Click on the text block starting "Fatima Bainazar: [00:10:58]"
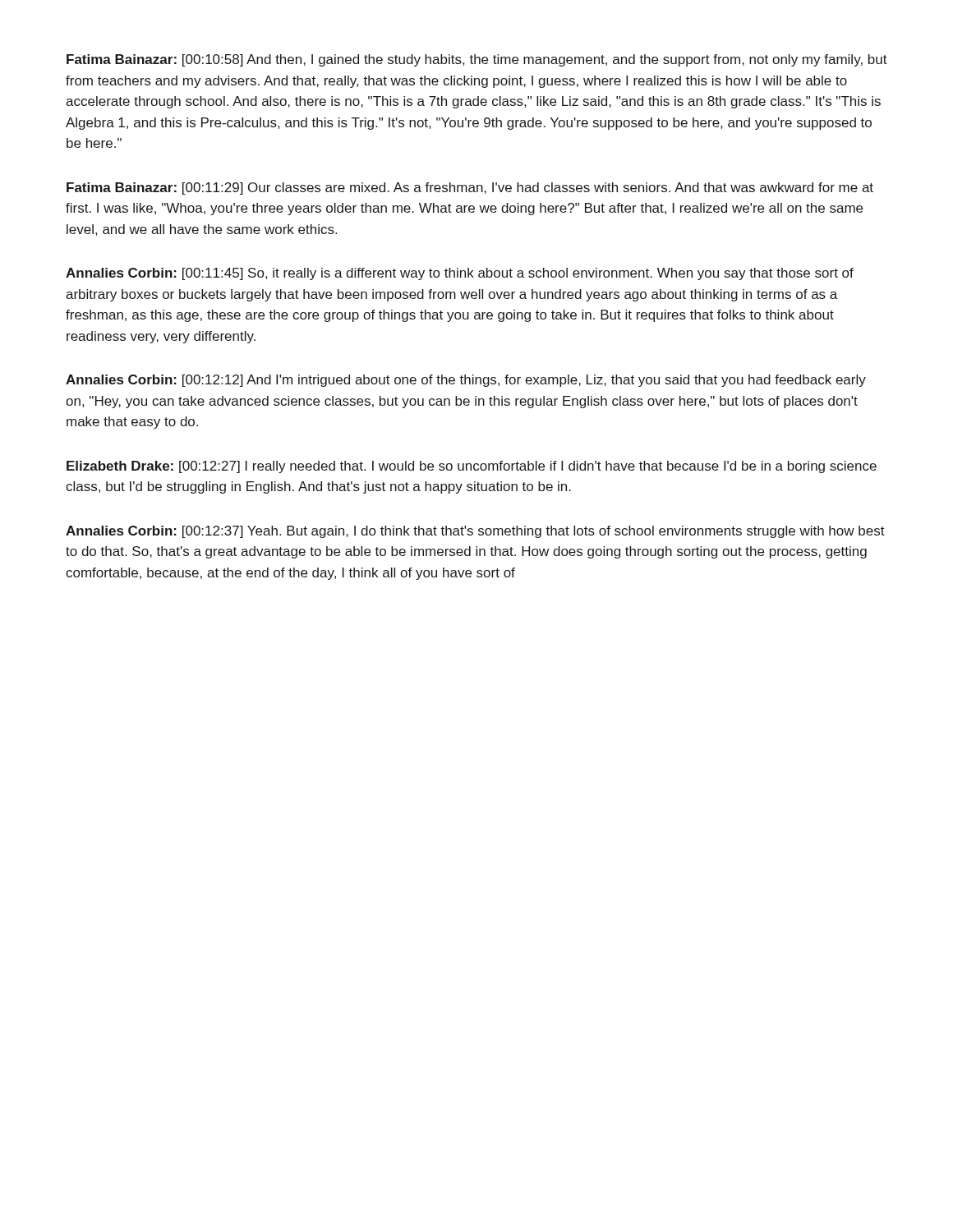Viewport: 953px width, 1232px height. (x=476, y=102)
